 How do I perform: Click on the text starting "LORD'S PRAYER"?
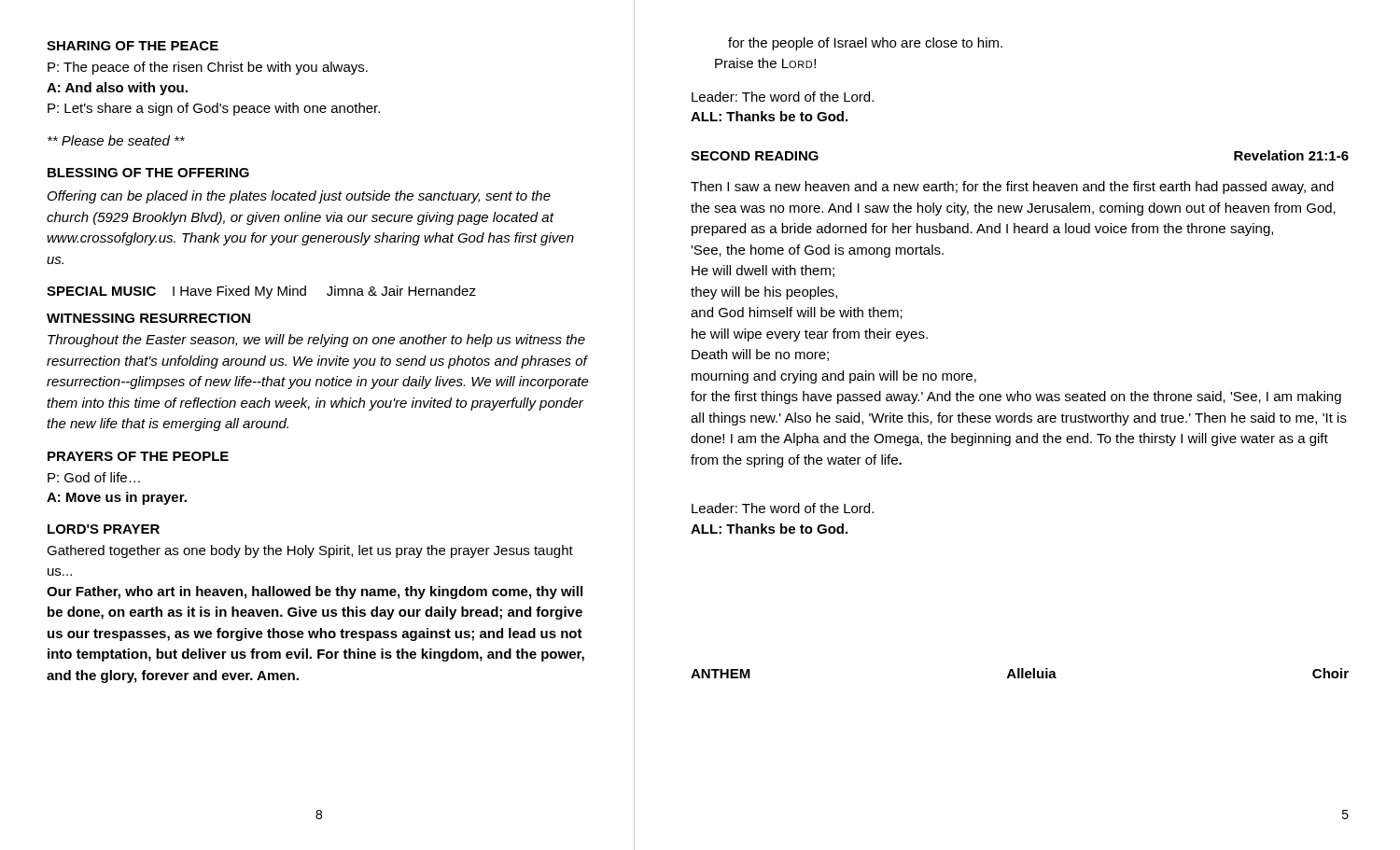pos(103,529)
